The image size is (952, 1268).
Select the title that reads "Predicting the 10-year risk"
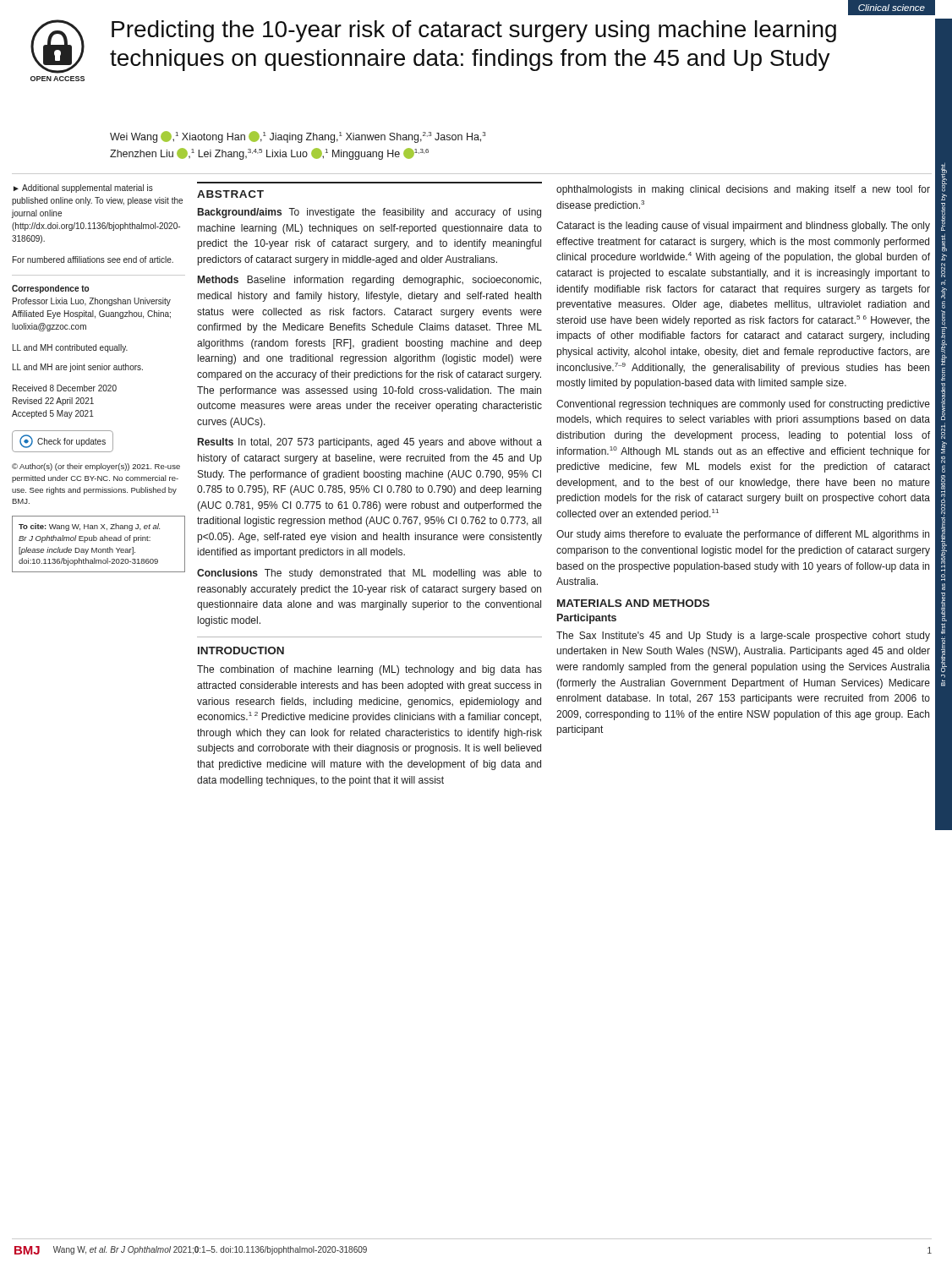pyautogui.click(x=521, y=44)
